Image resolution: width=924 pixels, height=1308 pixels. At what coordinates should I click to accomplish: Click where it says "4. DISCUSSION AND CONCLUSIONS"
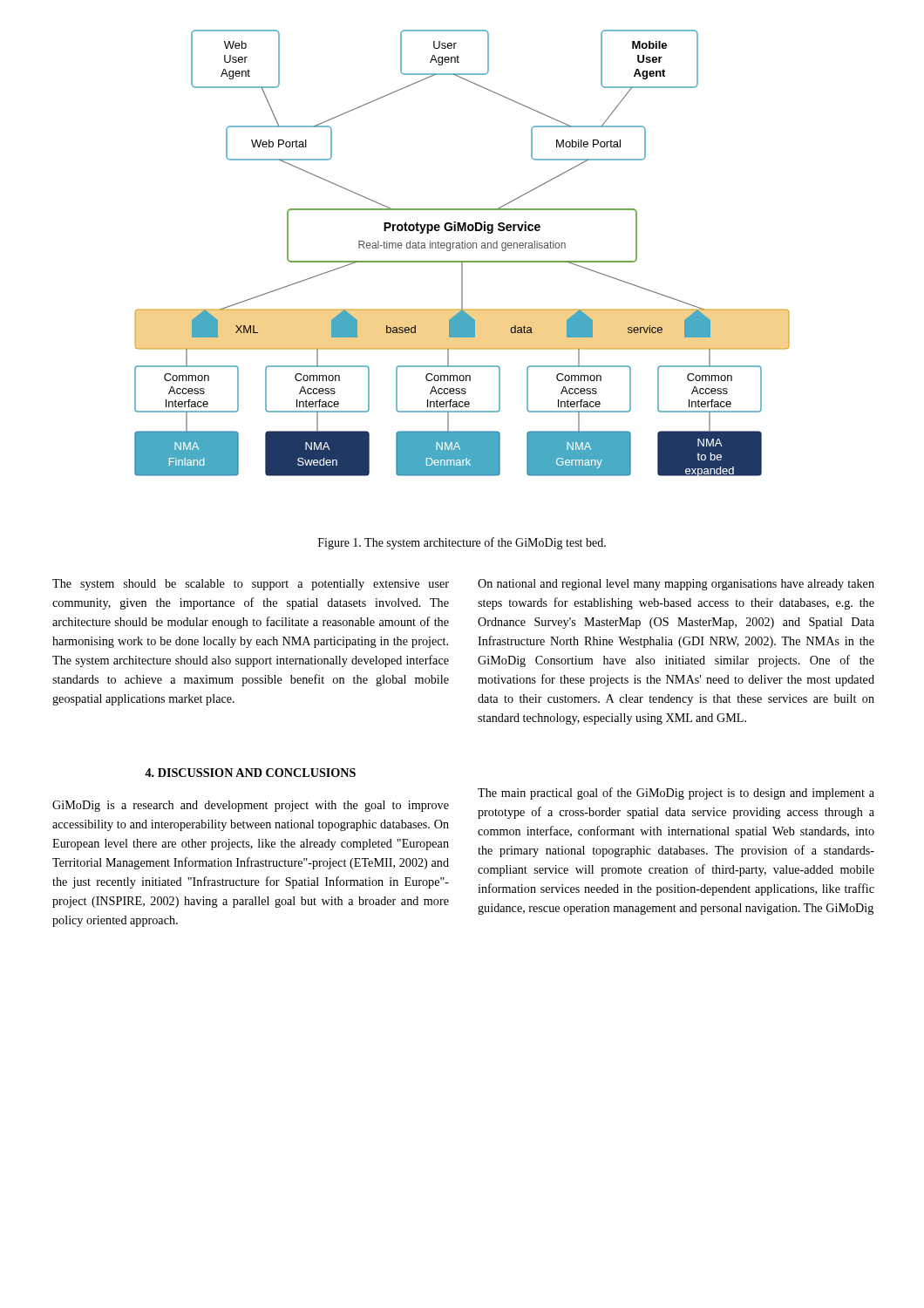click(x=251, y=773)
